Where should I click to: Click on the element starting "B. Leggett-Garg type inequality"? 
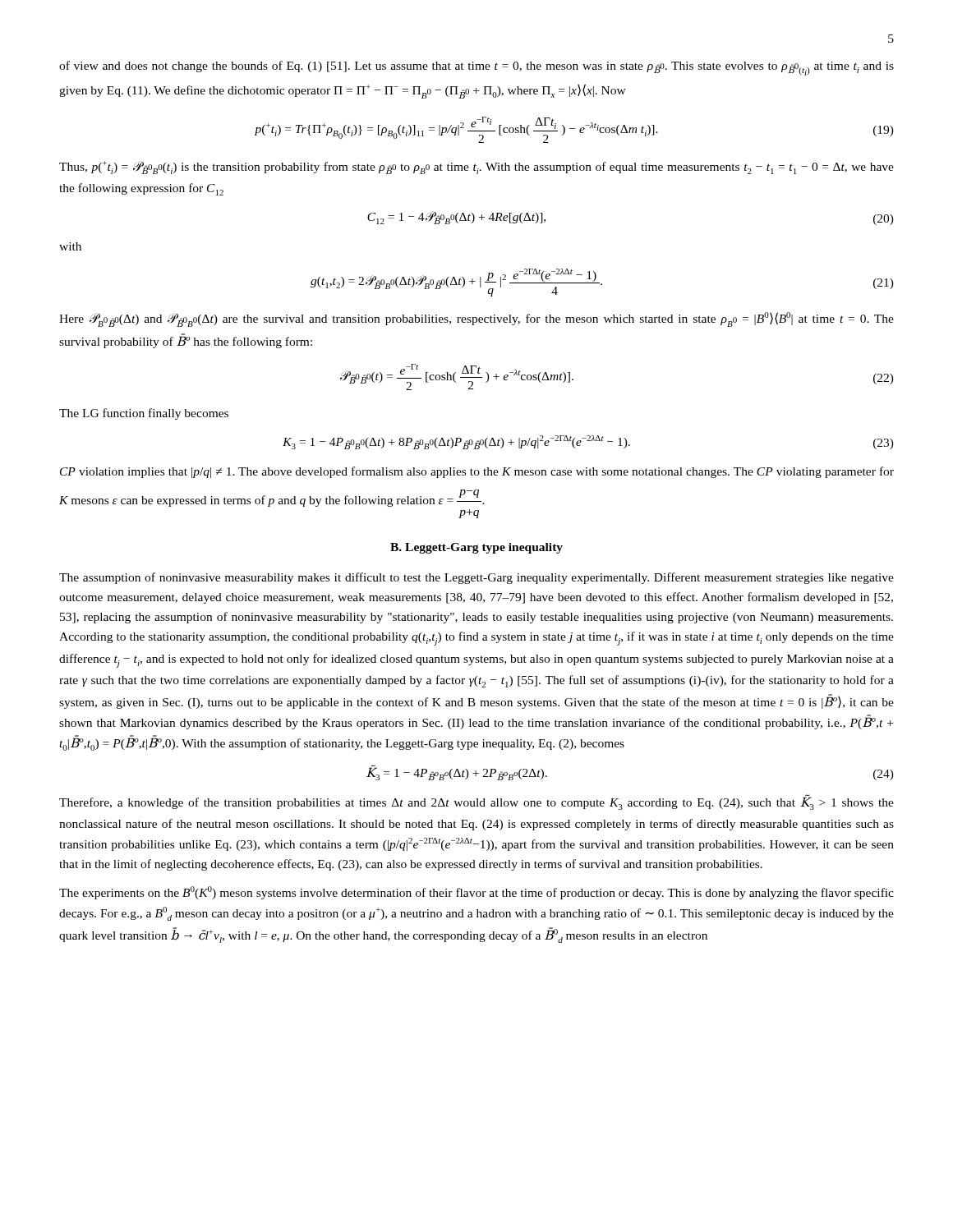coord(476,547)
